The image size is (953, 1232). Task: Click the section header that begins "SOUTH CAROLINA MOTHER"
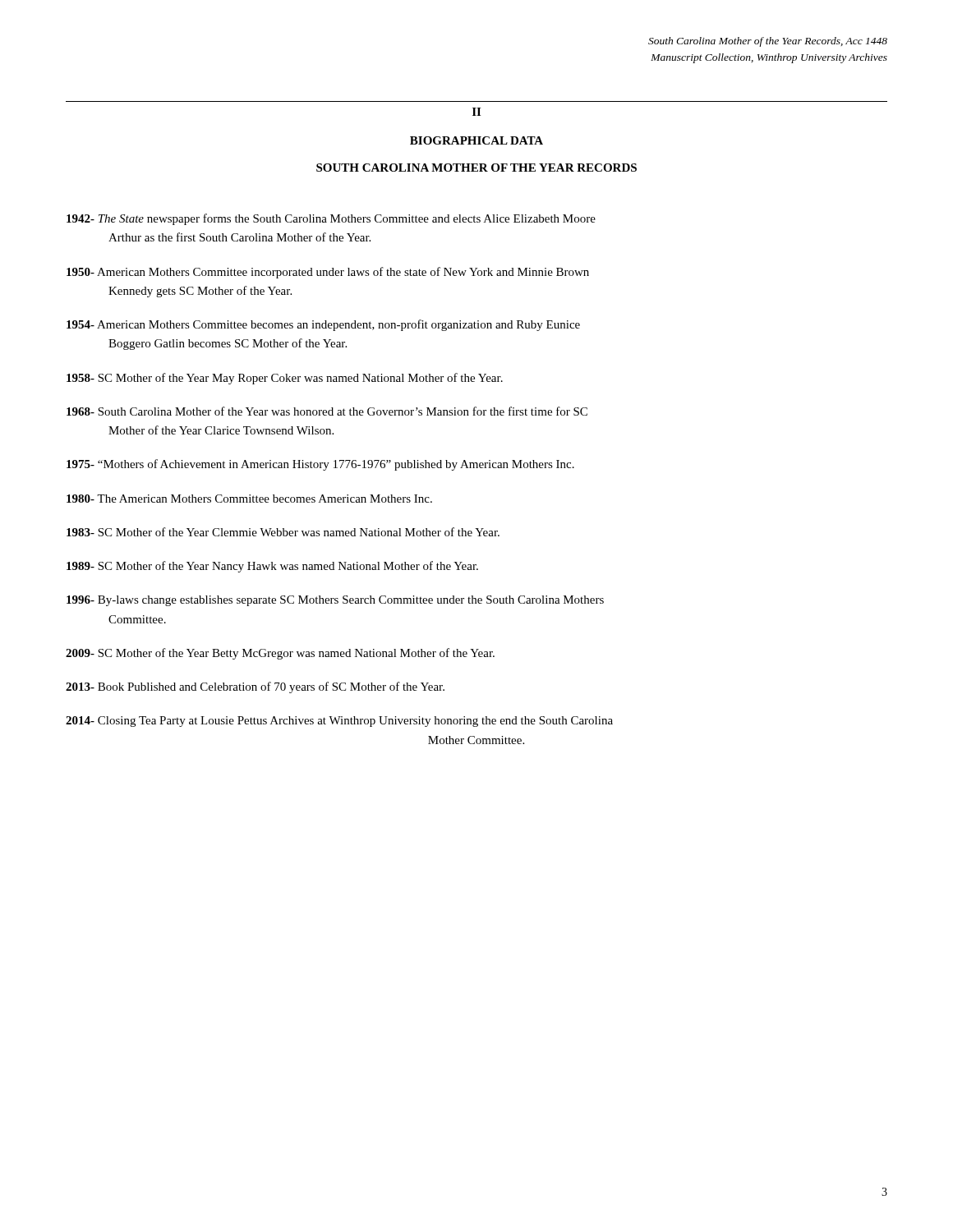click(476, 168)
